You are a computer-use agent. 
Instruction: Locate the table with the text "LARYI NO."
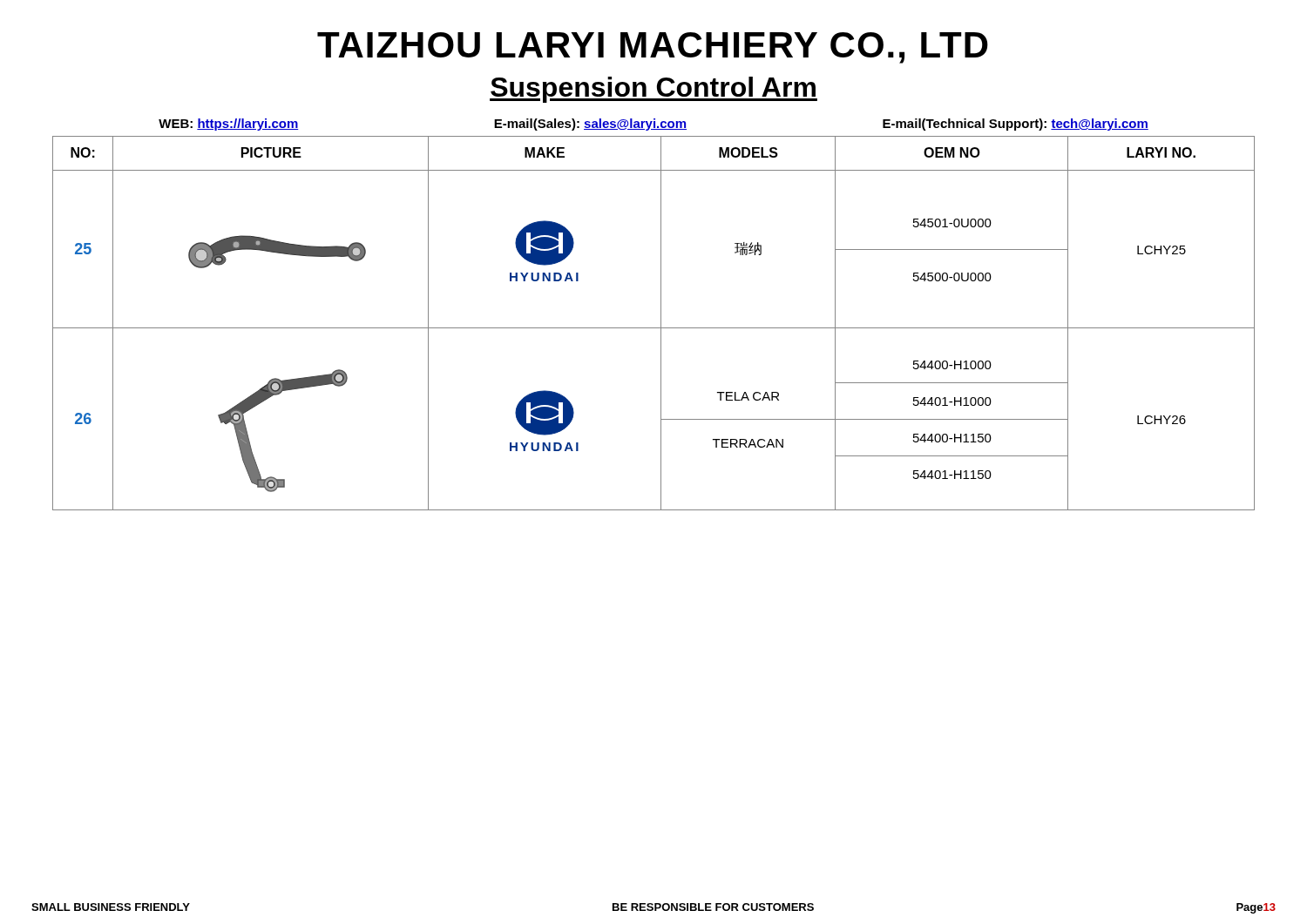point(654,323)
